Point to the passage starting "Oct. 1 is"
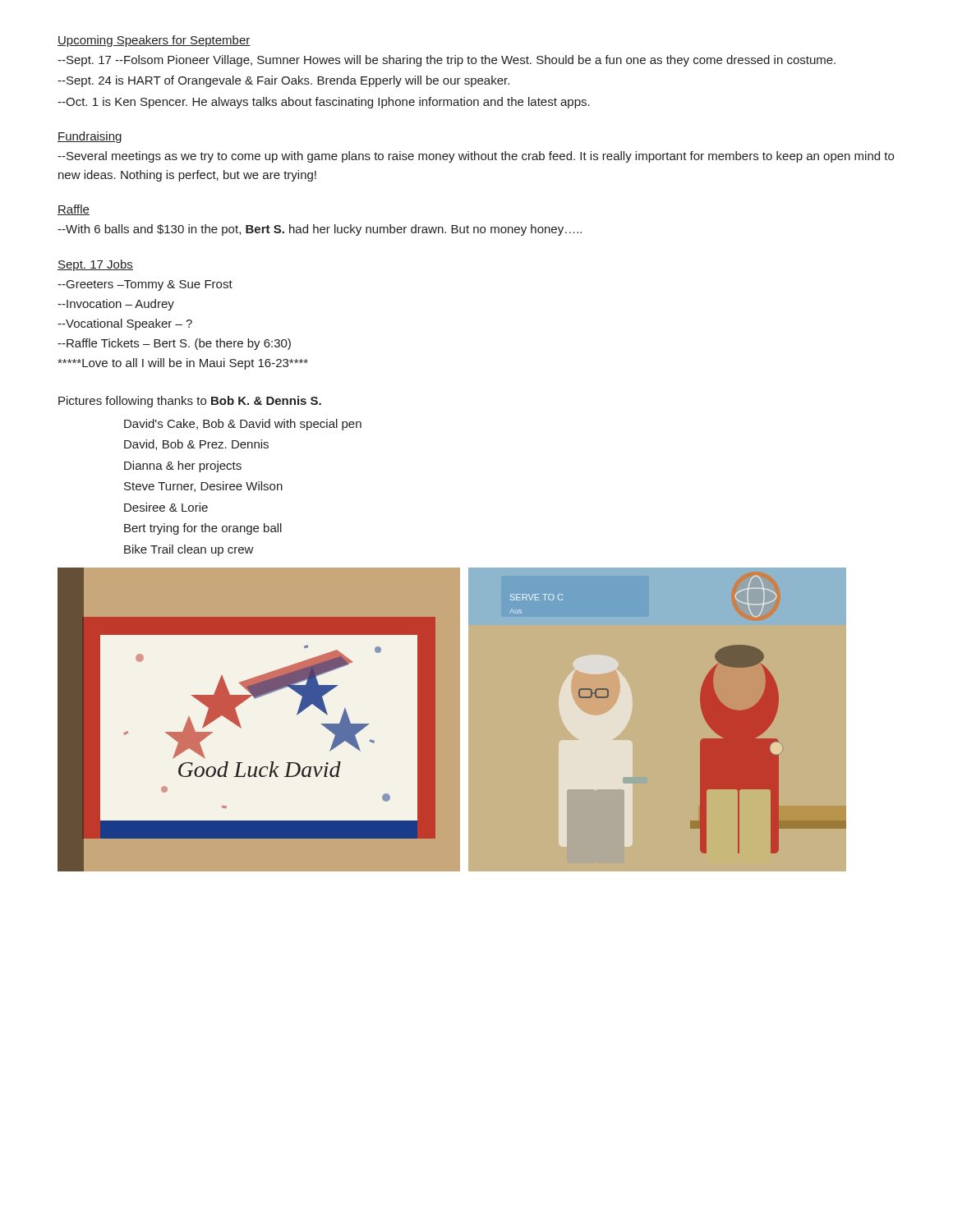The width and height of the screenshot is (953, 1232). [324, 101]
